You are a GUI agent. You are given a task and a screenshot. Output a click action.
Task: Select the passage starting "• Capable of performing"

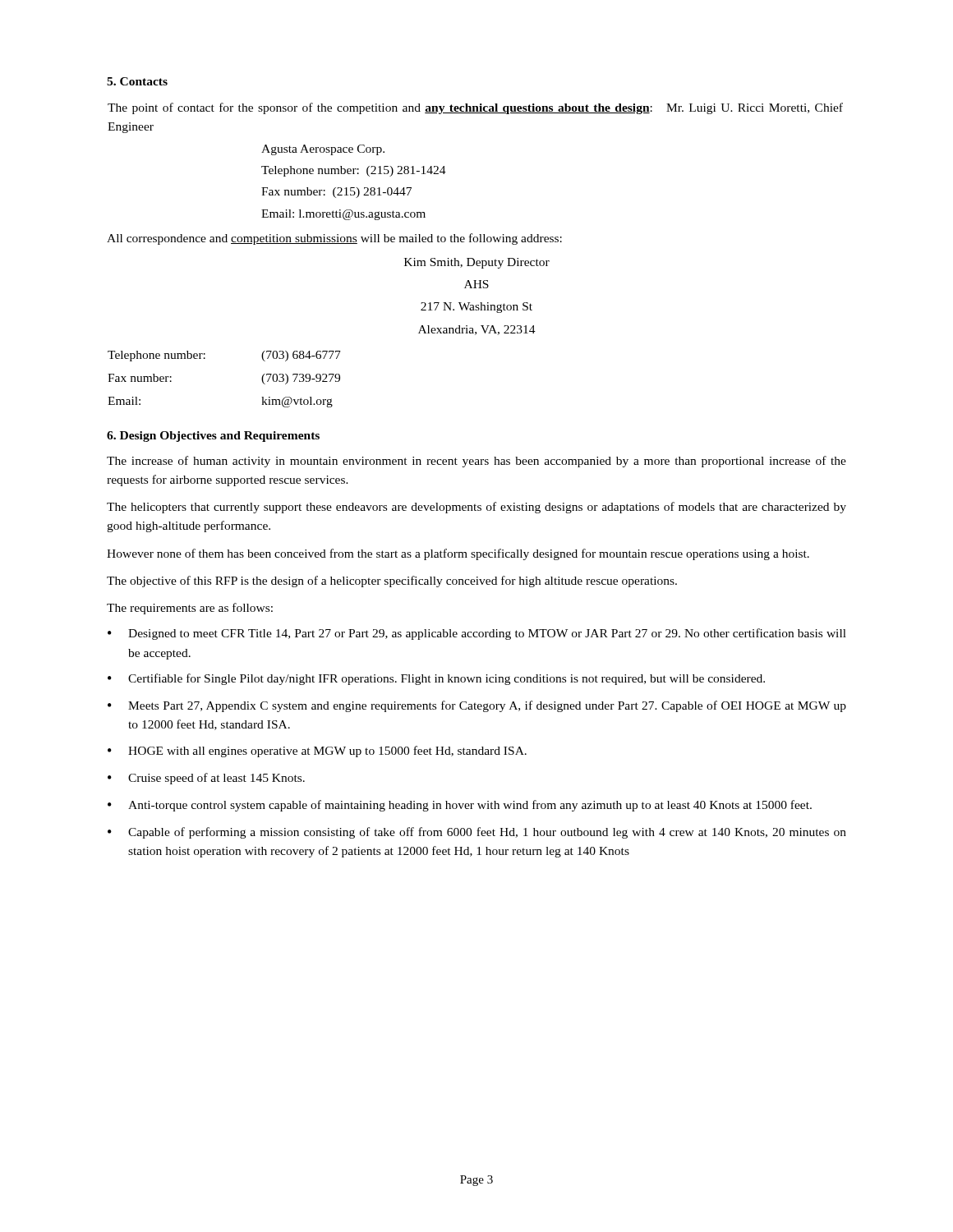(x=476, y=841)
